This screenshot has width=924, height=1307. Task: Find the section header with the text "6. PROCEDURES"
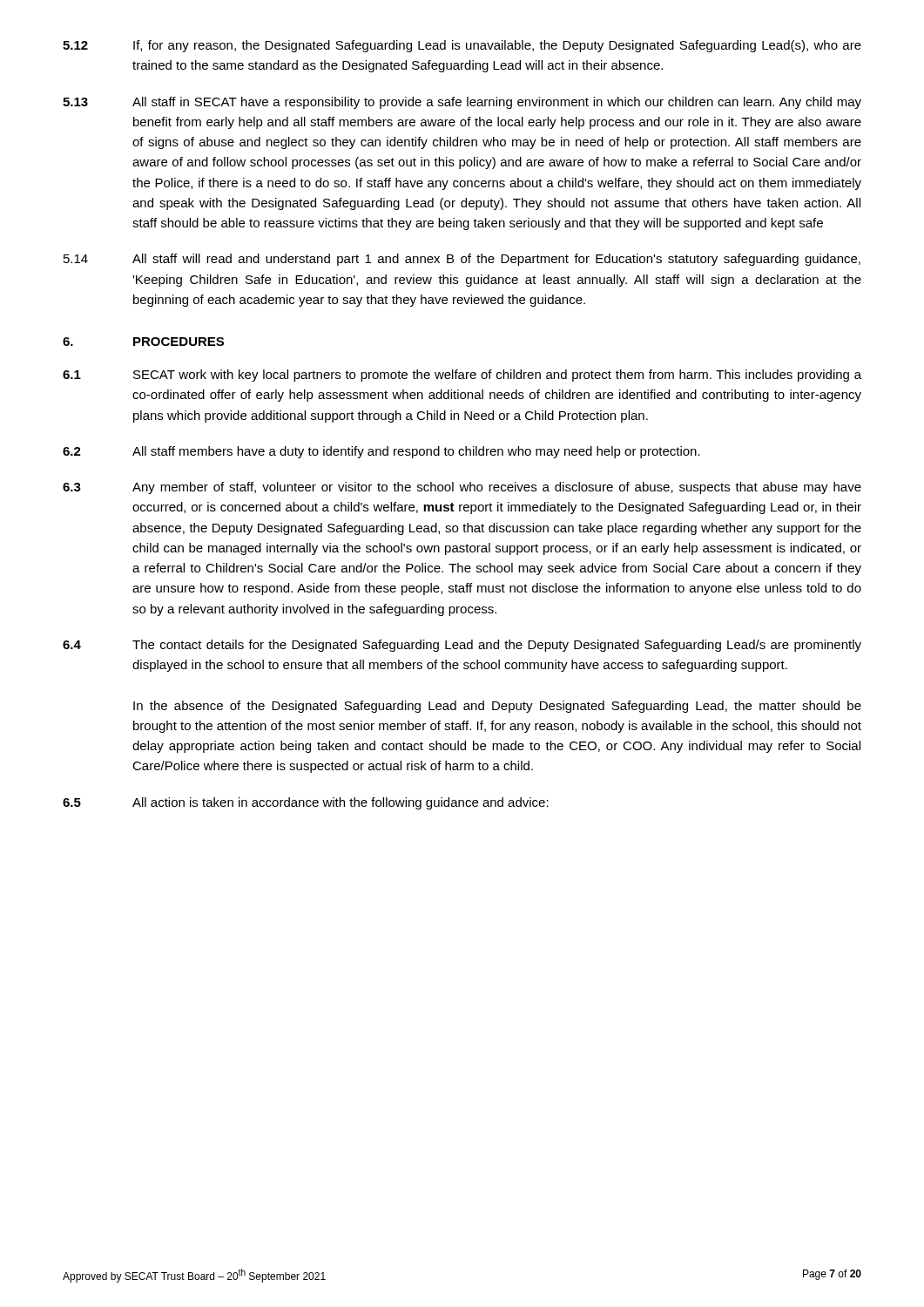click(x=143, y=342)
